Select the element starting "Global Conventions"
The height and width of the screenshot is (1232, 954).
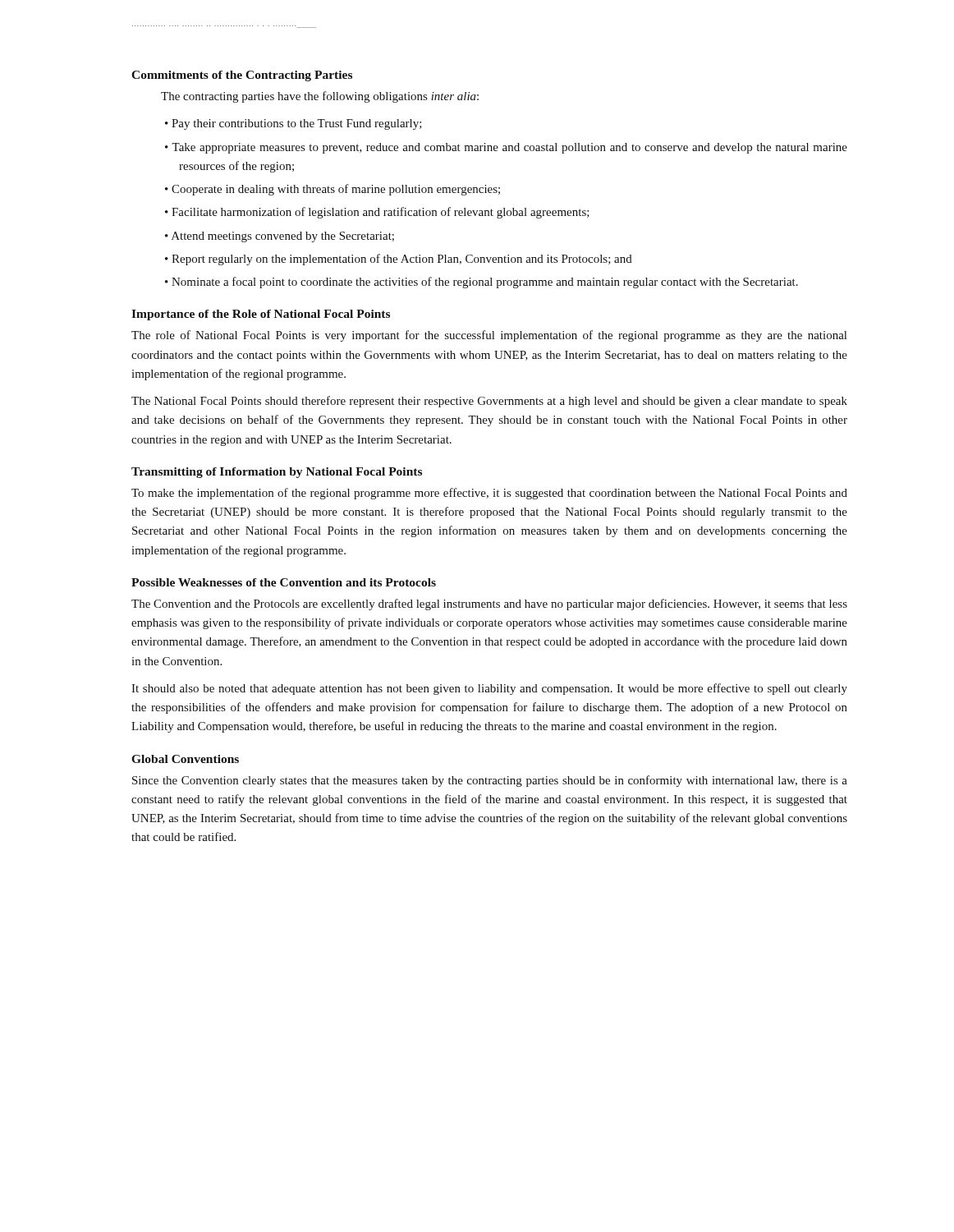coord(185,758)
